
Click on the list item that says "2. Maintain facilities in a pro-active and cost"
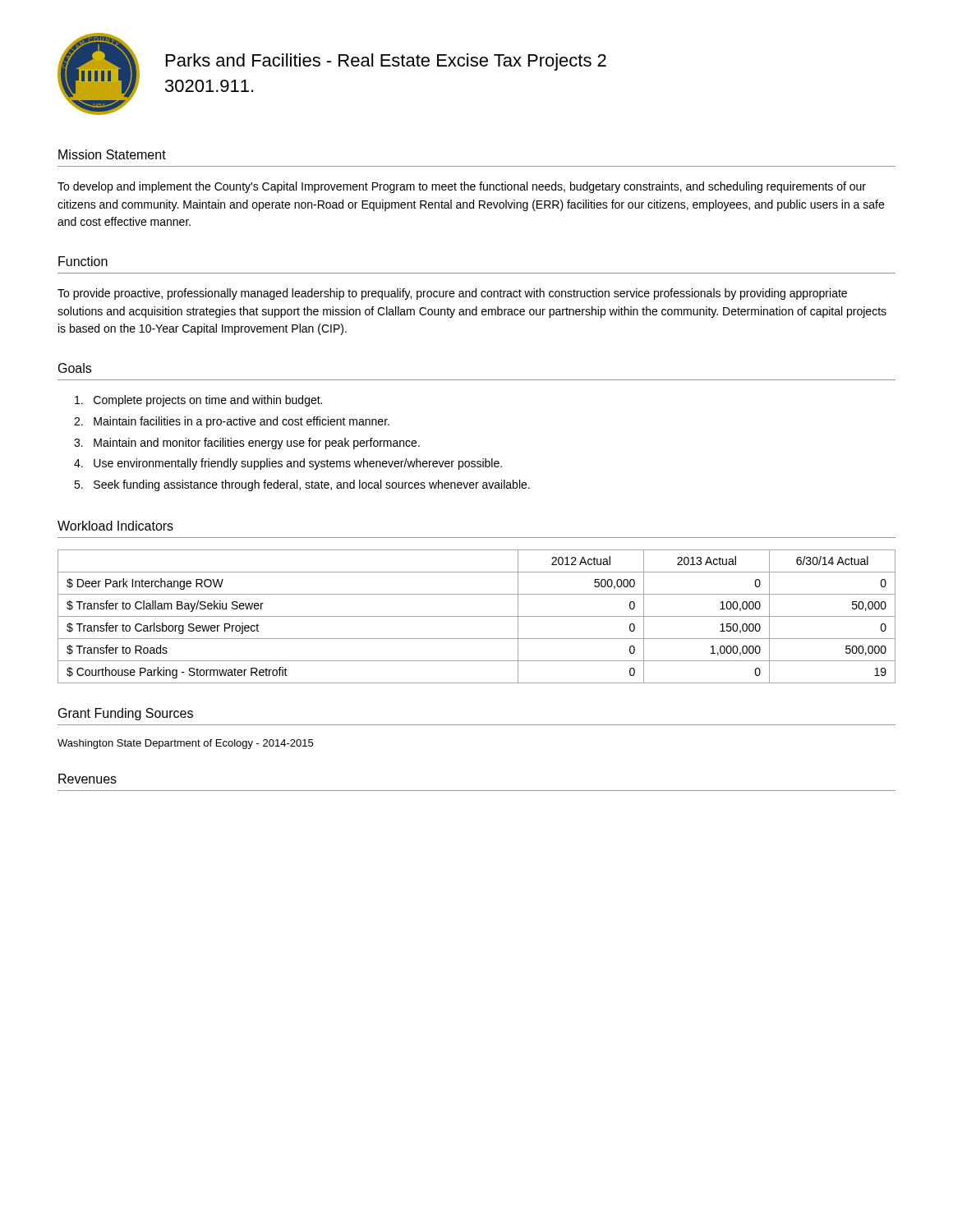click(x=232, y=421)
